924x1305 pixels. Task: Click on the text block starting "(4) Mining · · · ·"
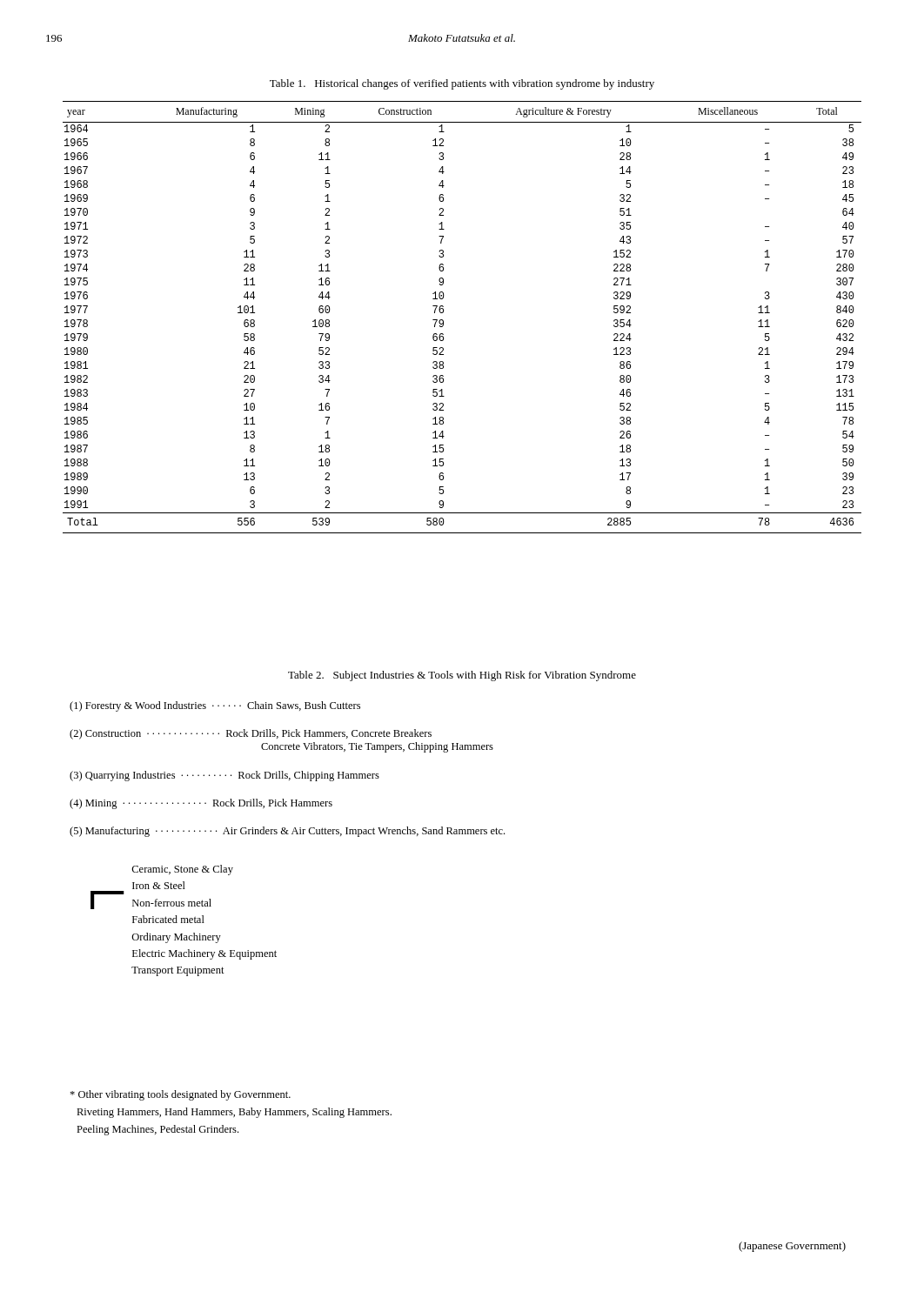point(201,803)
